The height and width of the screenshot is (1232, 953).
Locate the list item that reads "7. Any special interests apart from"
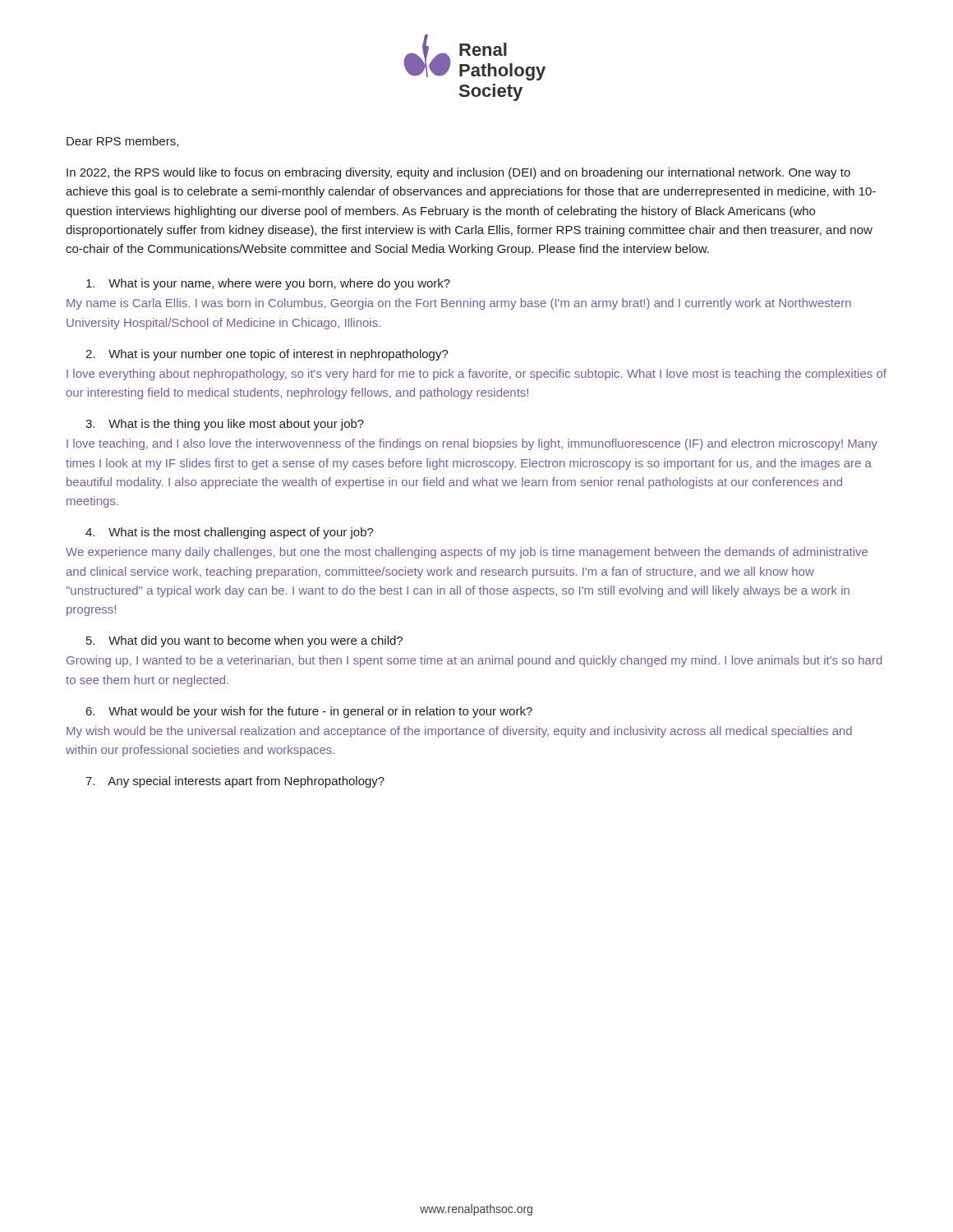235,782
